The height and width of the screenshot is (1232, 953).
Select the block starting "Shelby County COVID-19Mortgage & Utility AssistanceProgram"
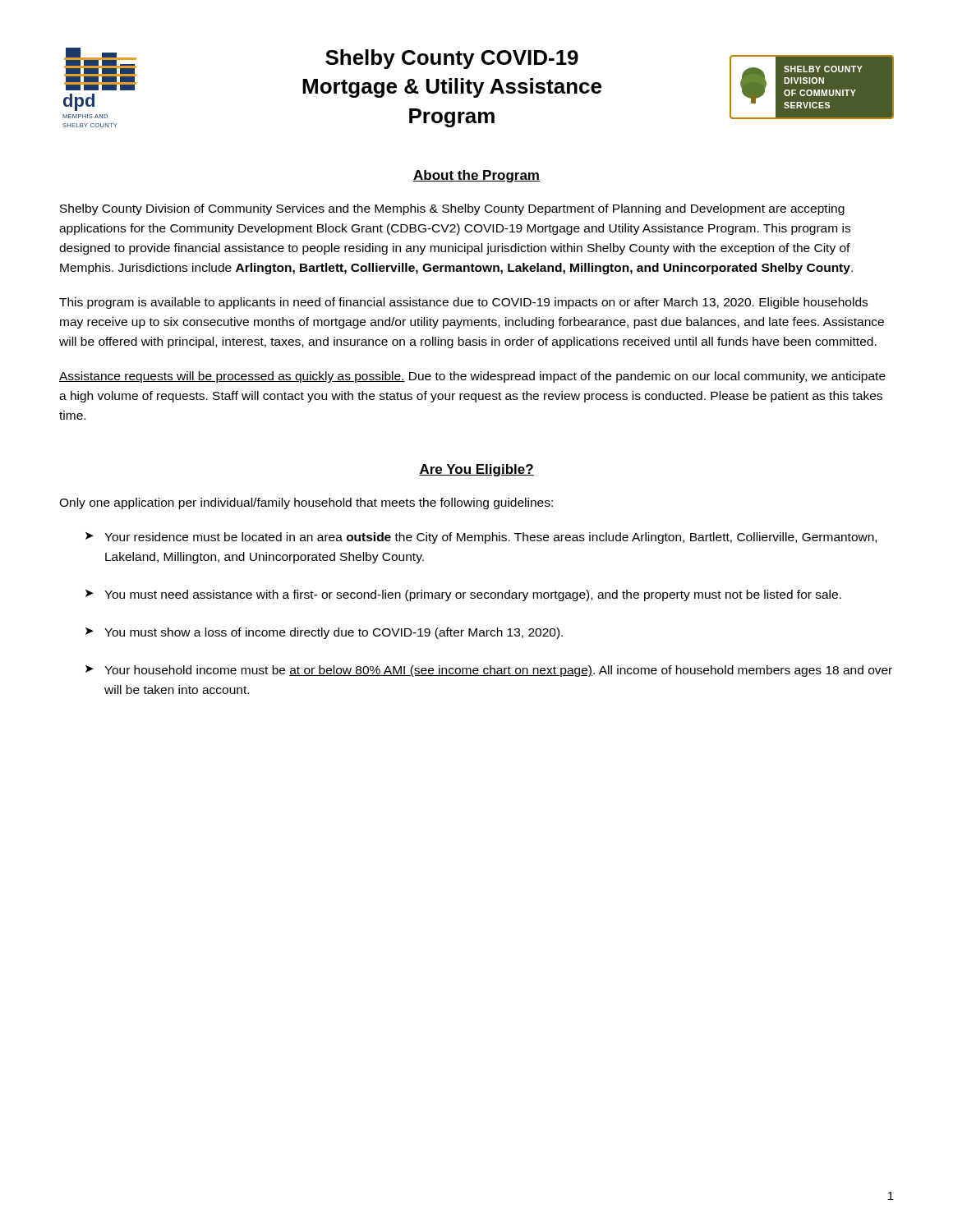452,87
